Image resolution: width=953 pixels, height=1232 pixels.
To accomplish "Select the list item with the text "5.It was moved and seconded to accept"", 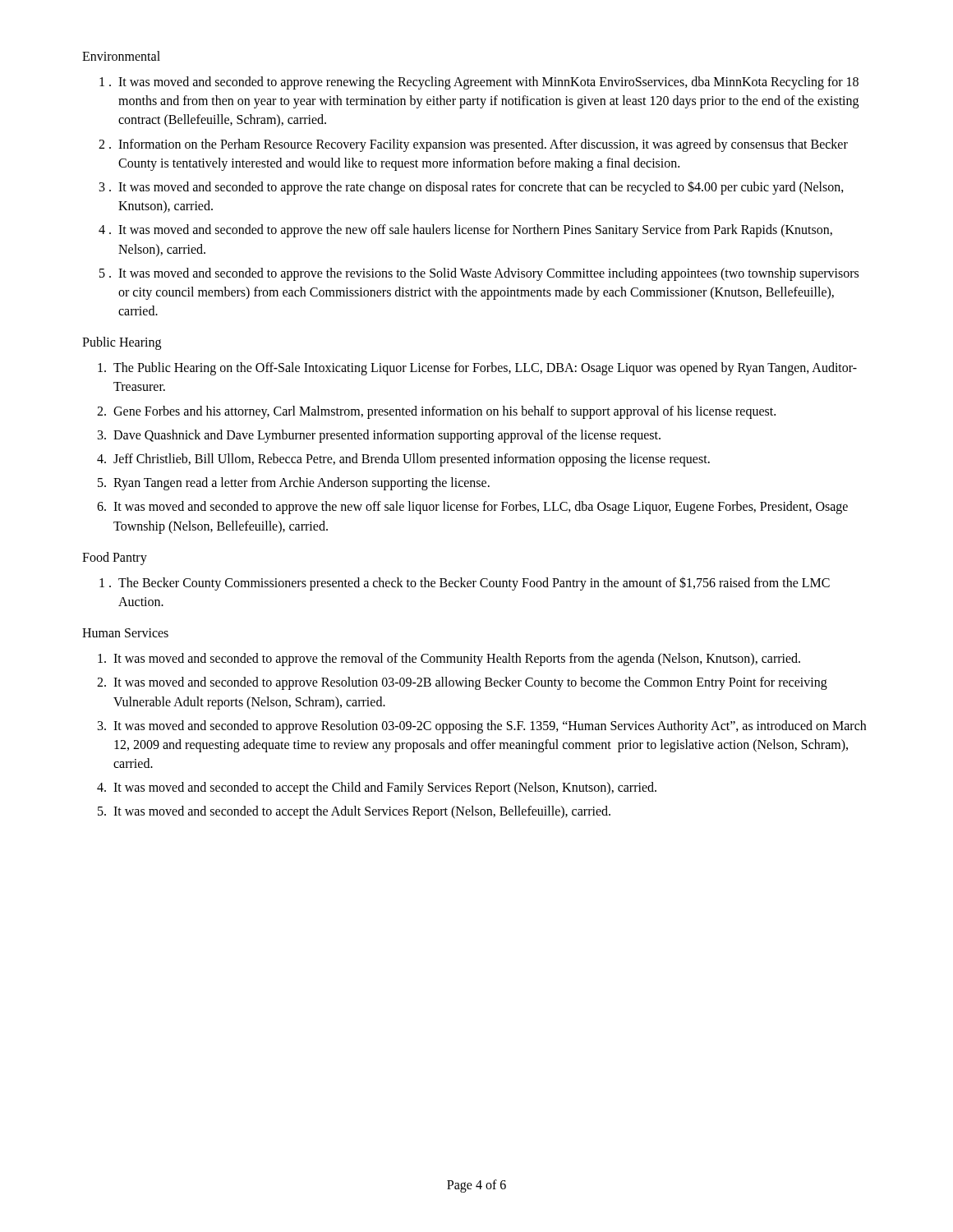I will tap(476, 812).
